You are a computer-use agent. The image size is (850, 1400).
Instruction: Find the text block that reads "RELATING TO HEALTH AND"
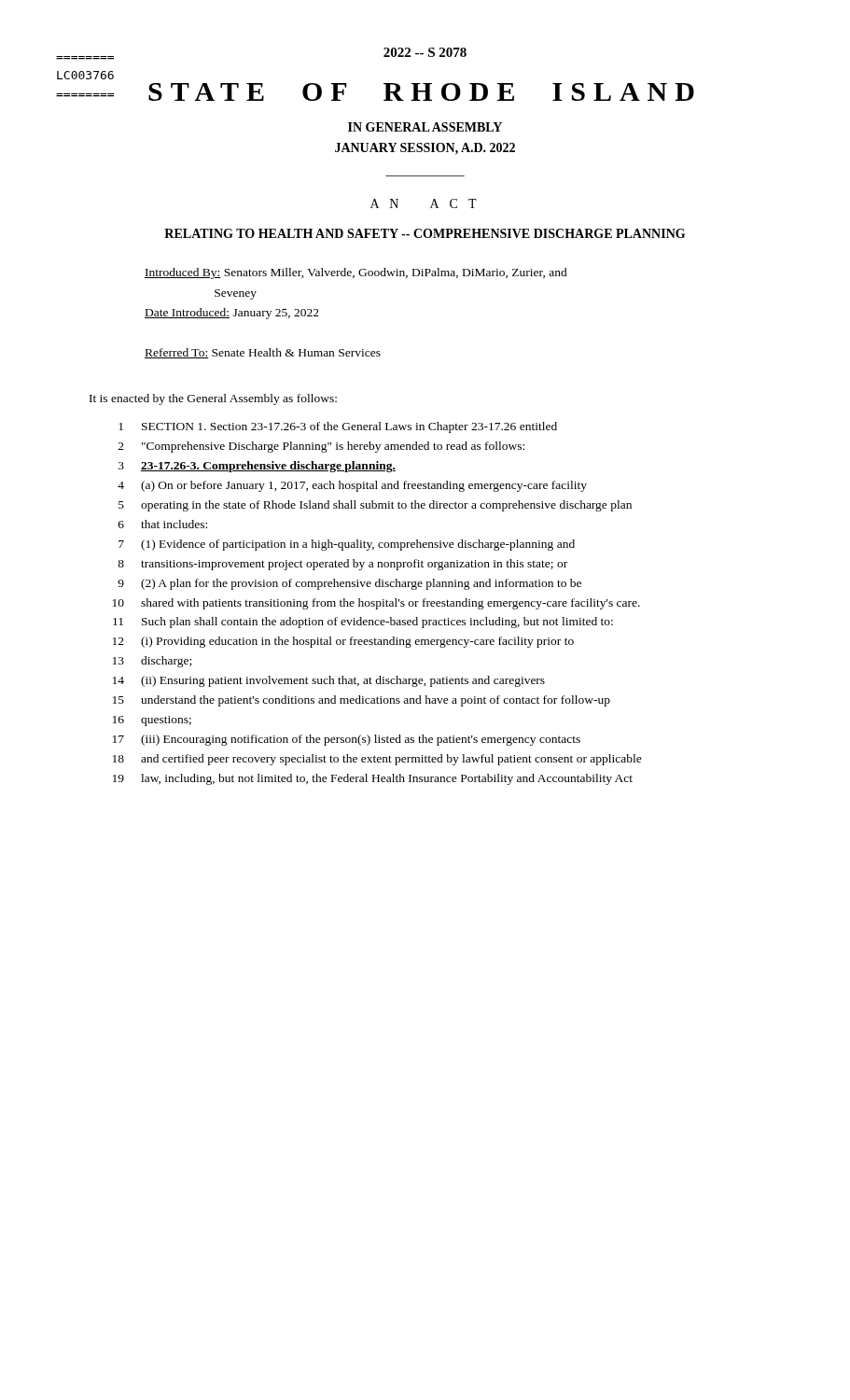click(425, 234)
